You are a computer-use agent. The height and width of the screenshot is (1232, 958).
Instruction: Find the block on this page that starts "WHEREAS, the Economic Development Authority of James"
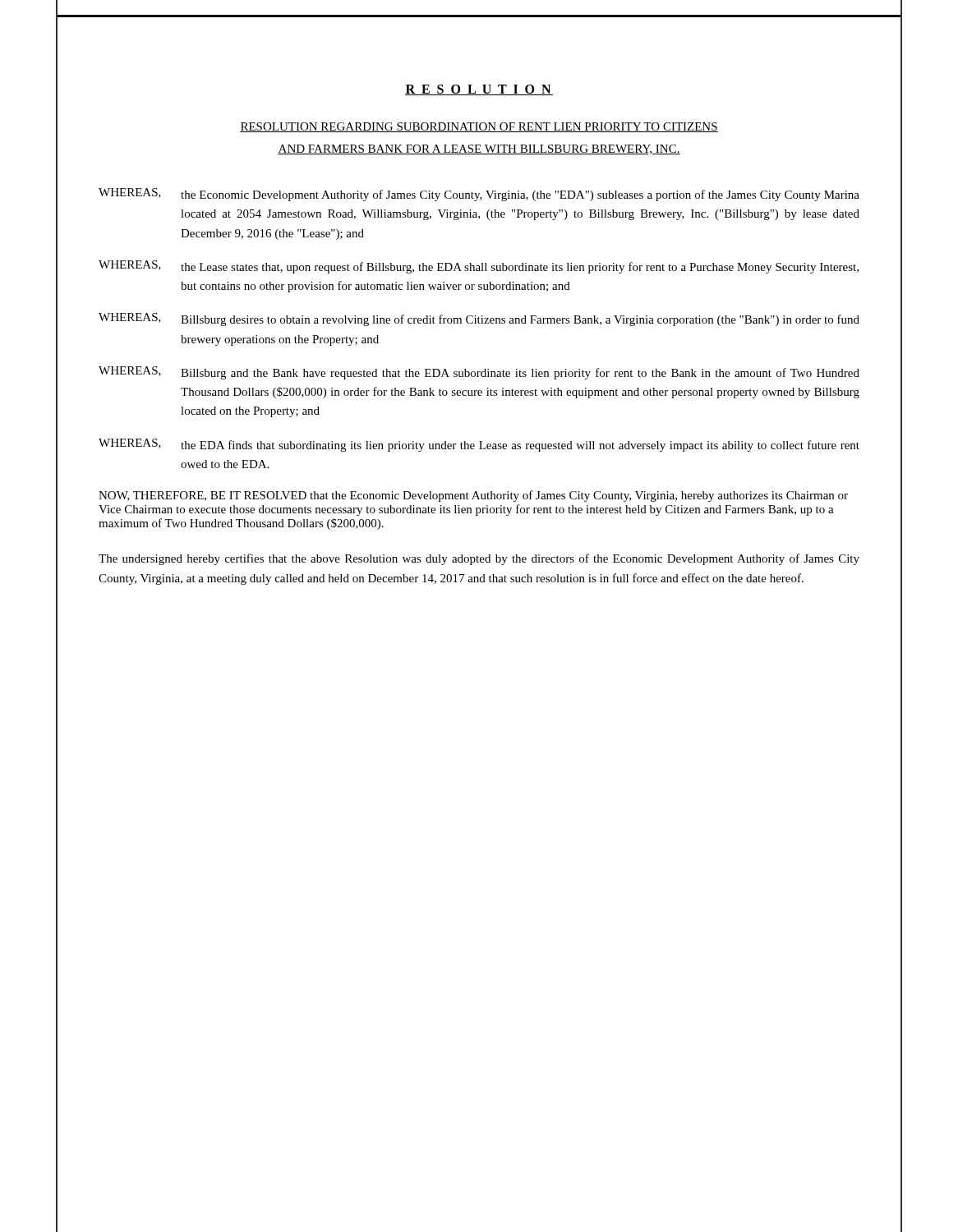pos(479,214)
